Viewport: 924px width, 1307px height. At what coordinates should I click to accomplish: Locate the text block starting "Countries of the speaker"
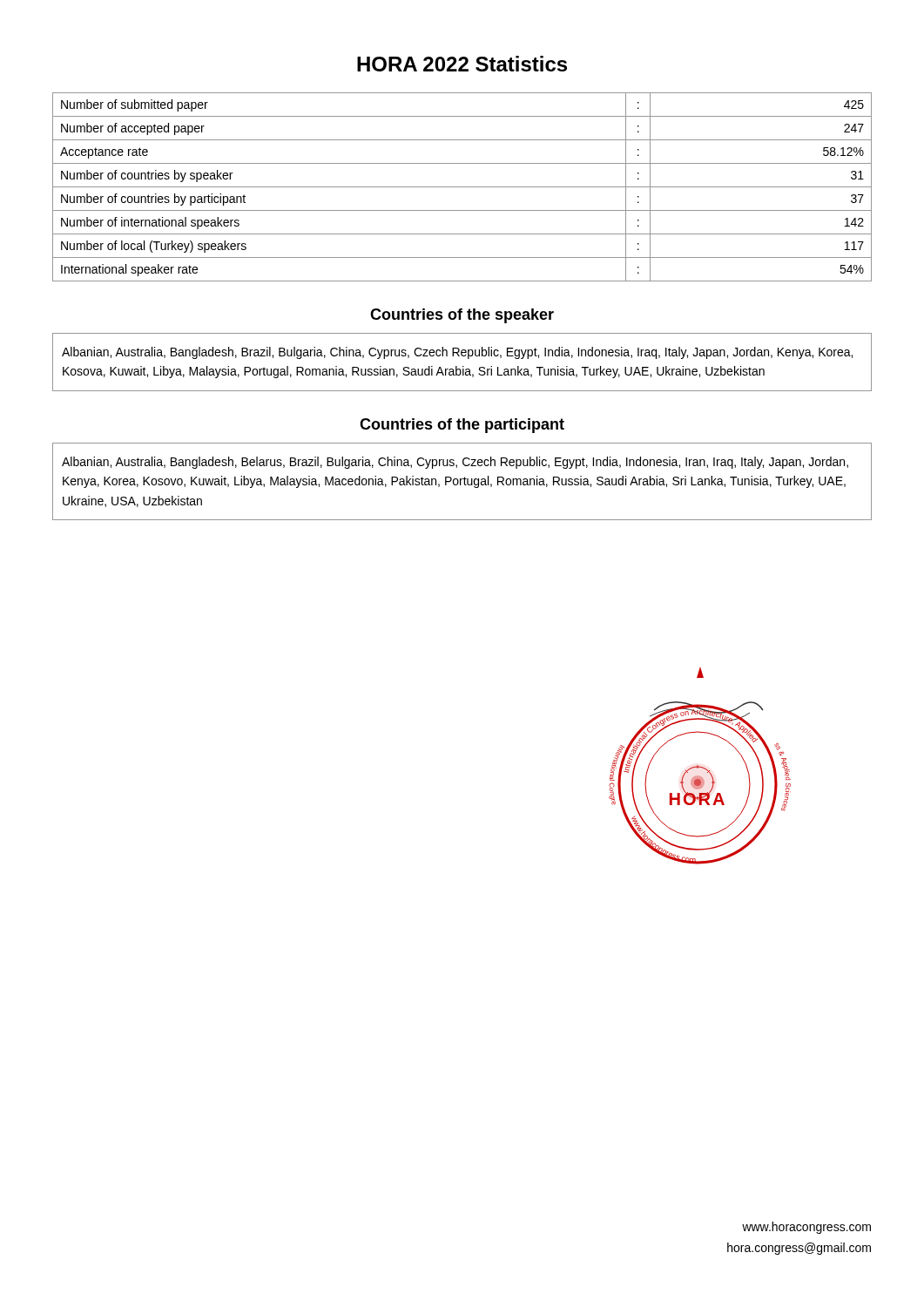(x=462, y=315)
